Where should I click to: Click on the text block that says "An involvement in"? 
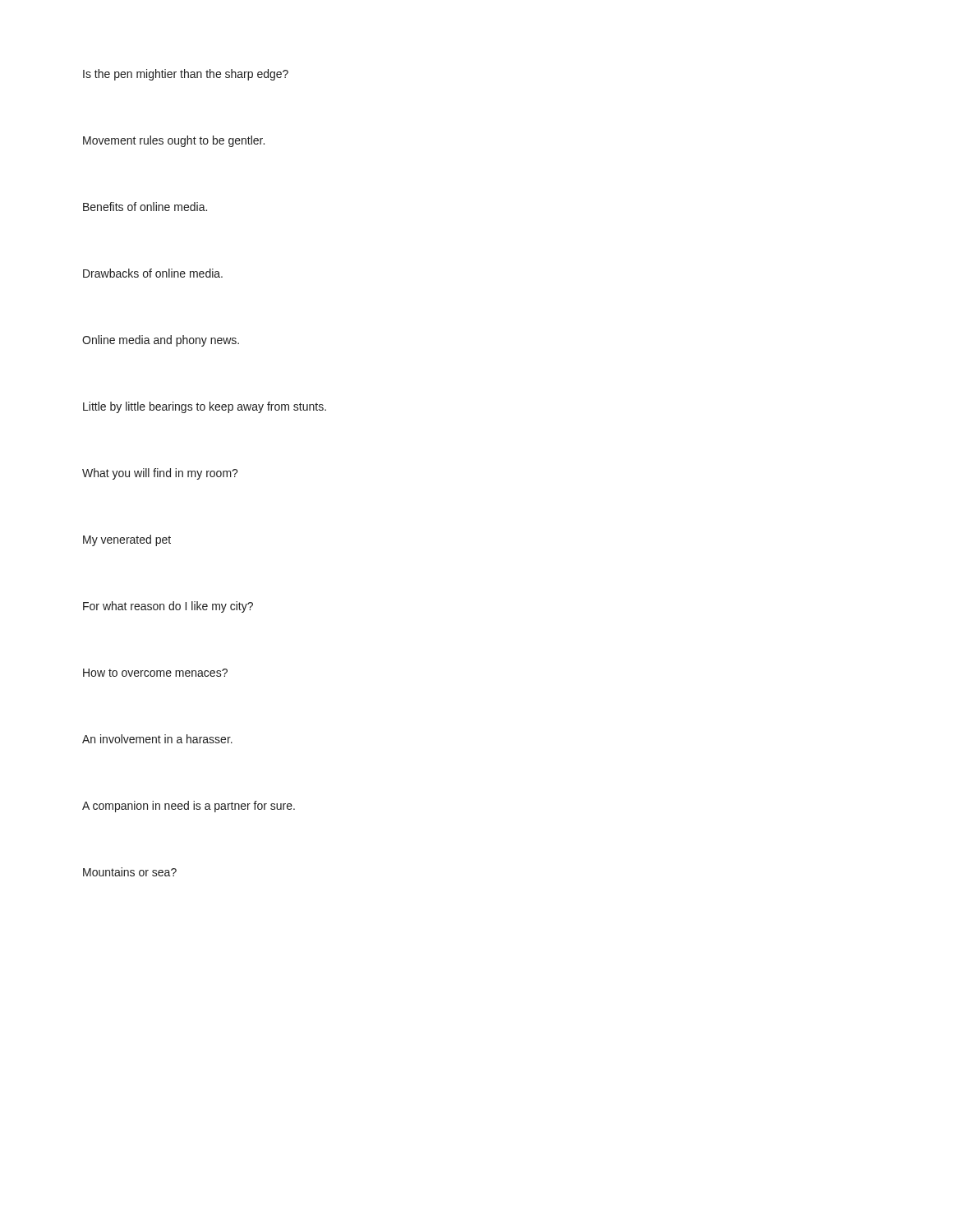tap(158, 739)
